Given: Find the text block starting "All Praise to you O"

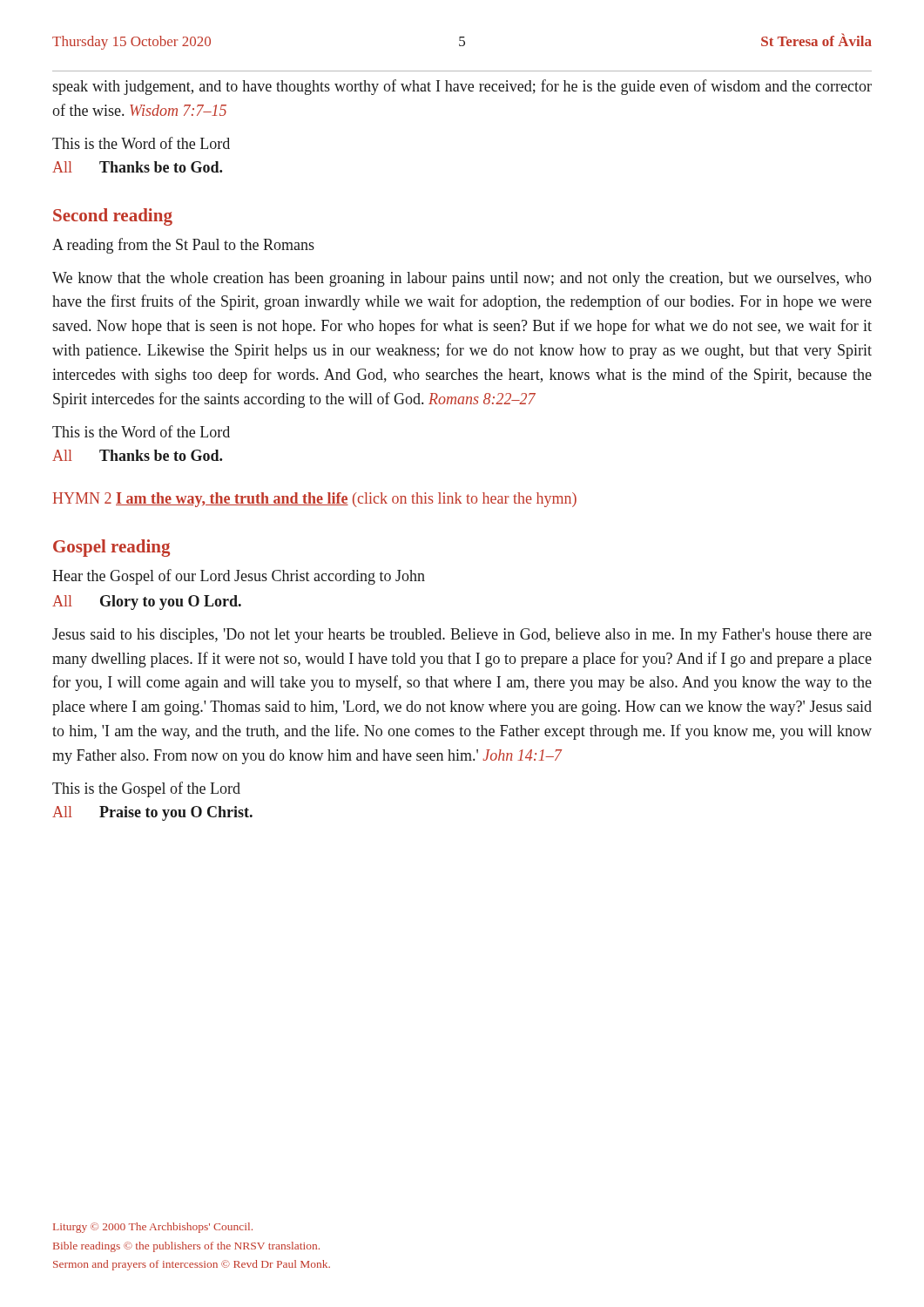Looking at the screenshot, I should point(153,812).
